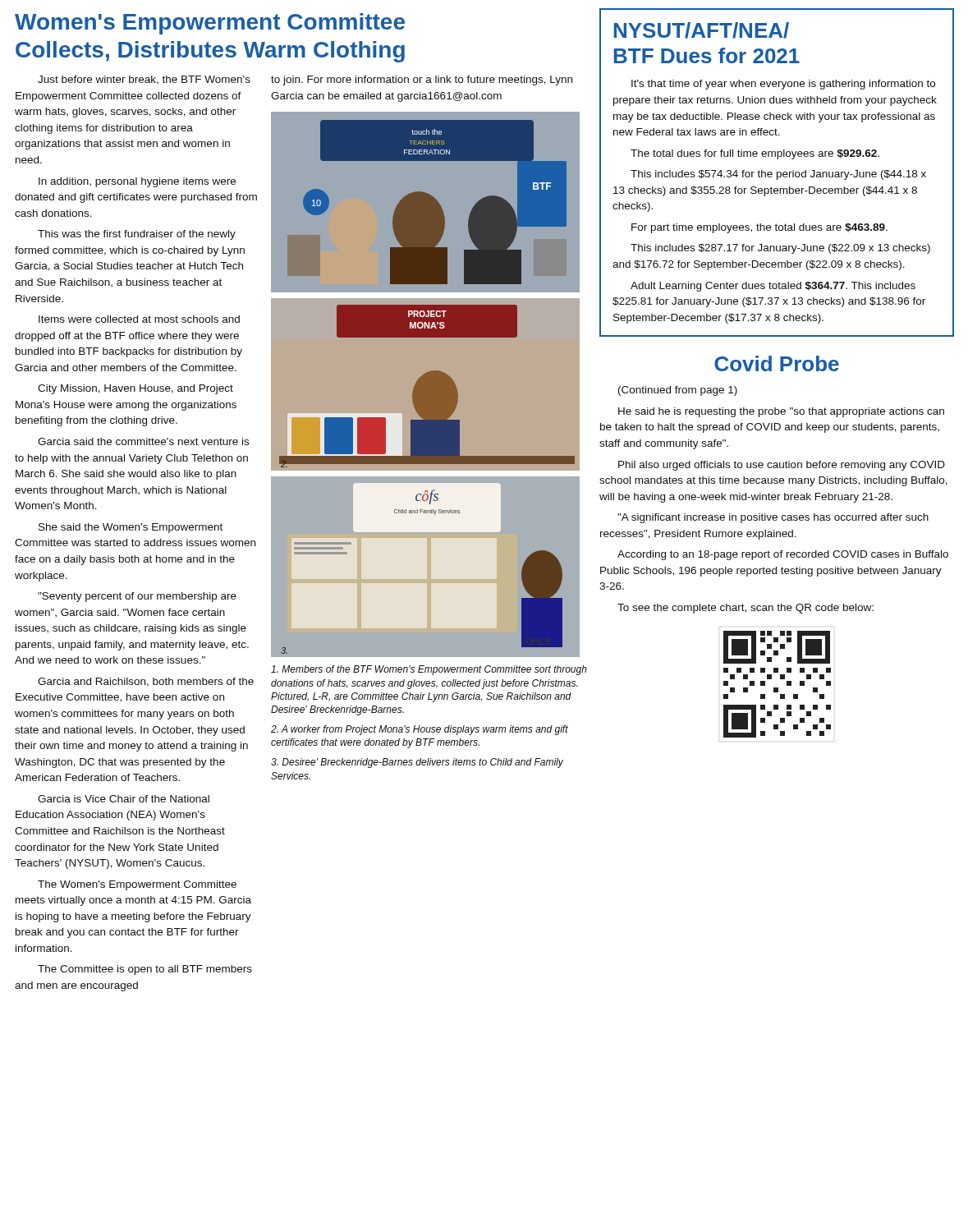
Task: Point to the block starting "Adult Learning Center dues totaled $364.77."
Action: 769,301
